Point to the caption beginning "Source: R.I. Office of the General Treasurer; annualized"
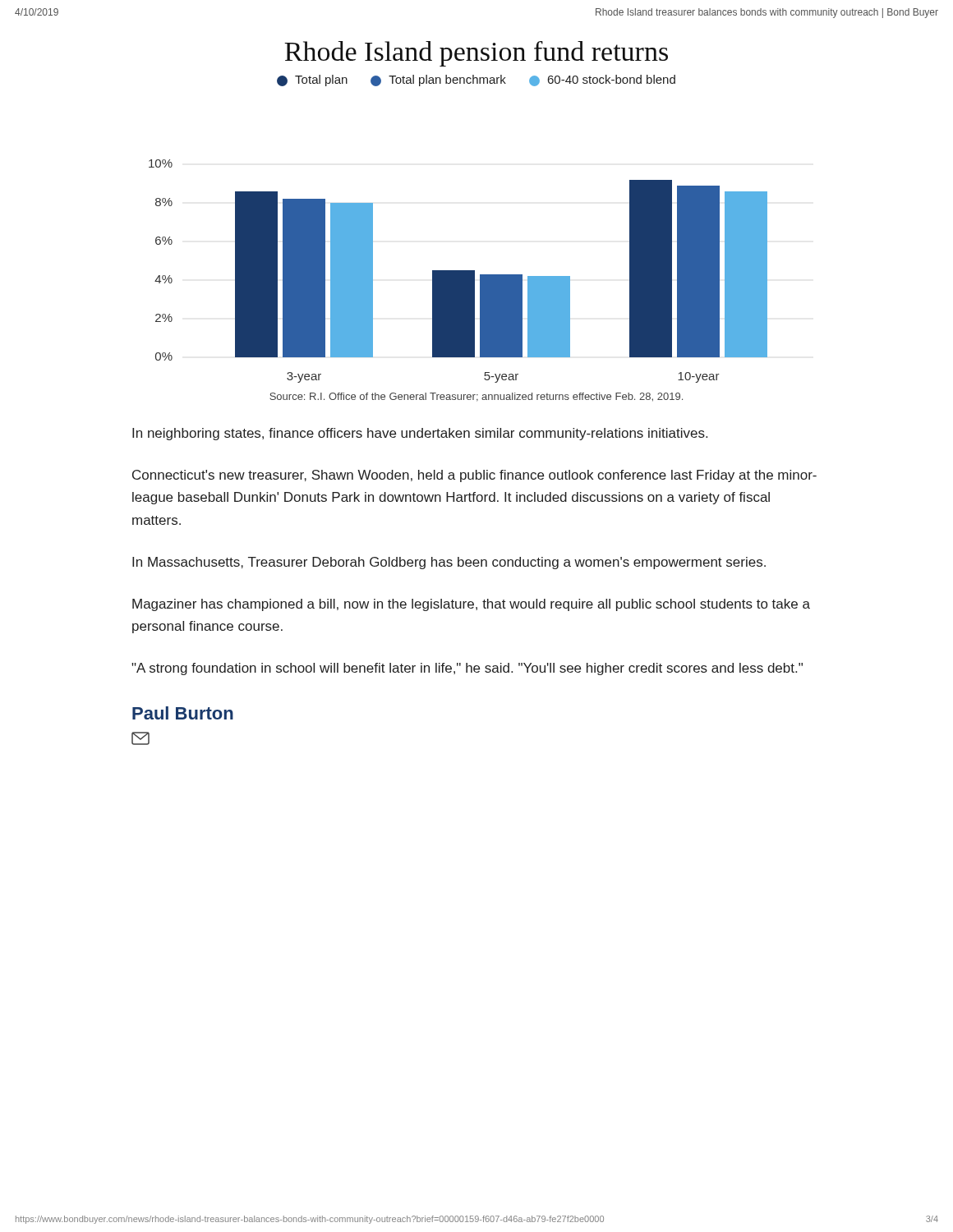Image resolution: width=953 pixels, height=1232 pixels. pyautogui.click(x=476, y=396)
